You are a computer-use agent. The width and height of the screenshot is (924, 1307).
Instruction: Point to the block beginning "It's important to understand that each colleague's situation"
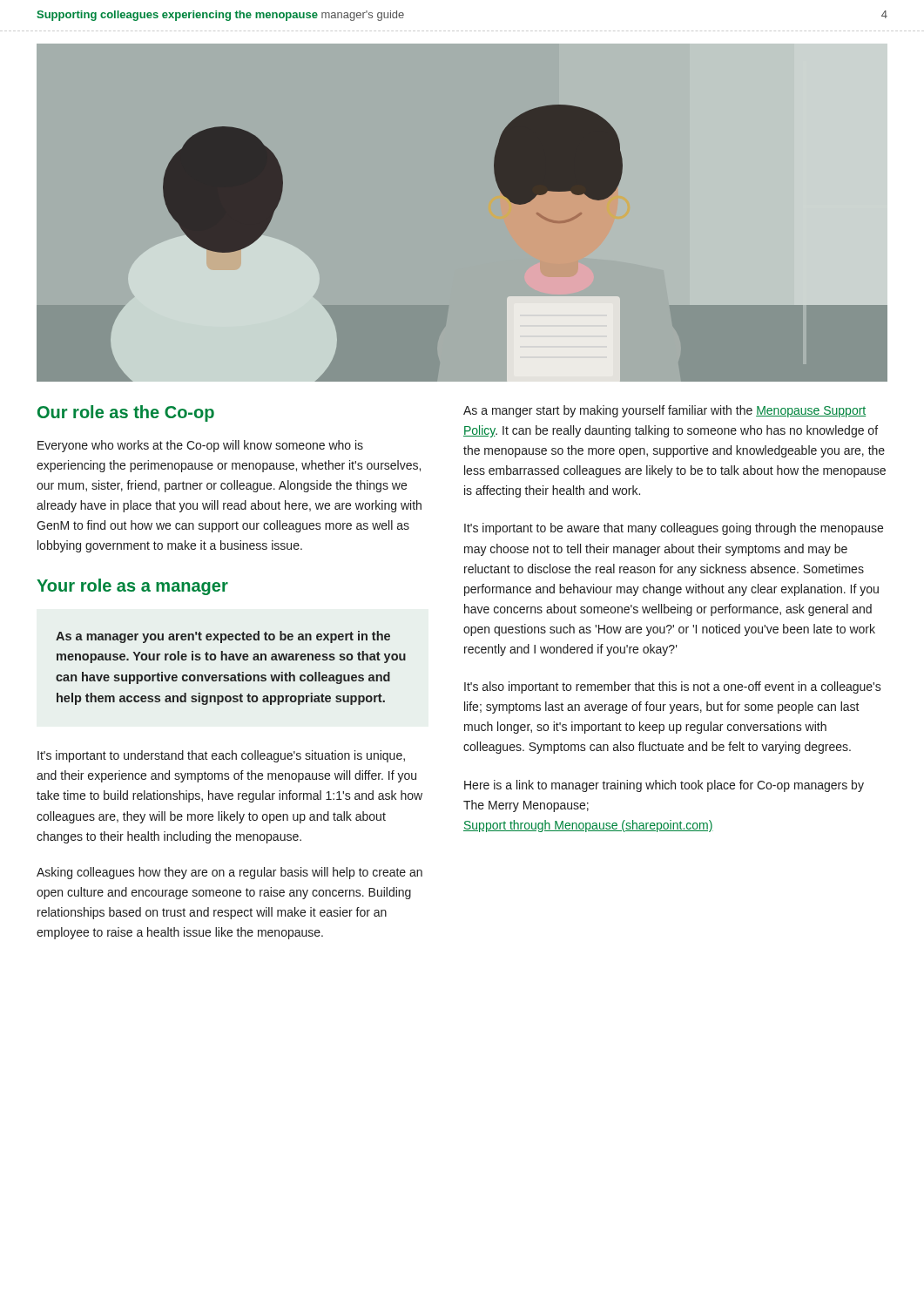230,796
